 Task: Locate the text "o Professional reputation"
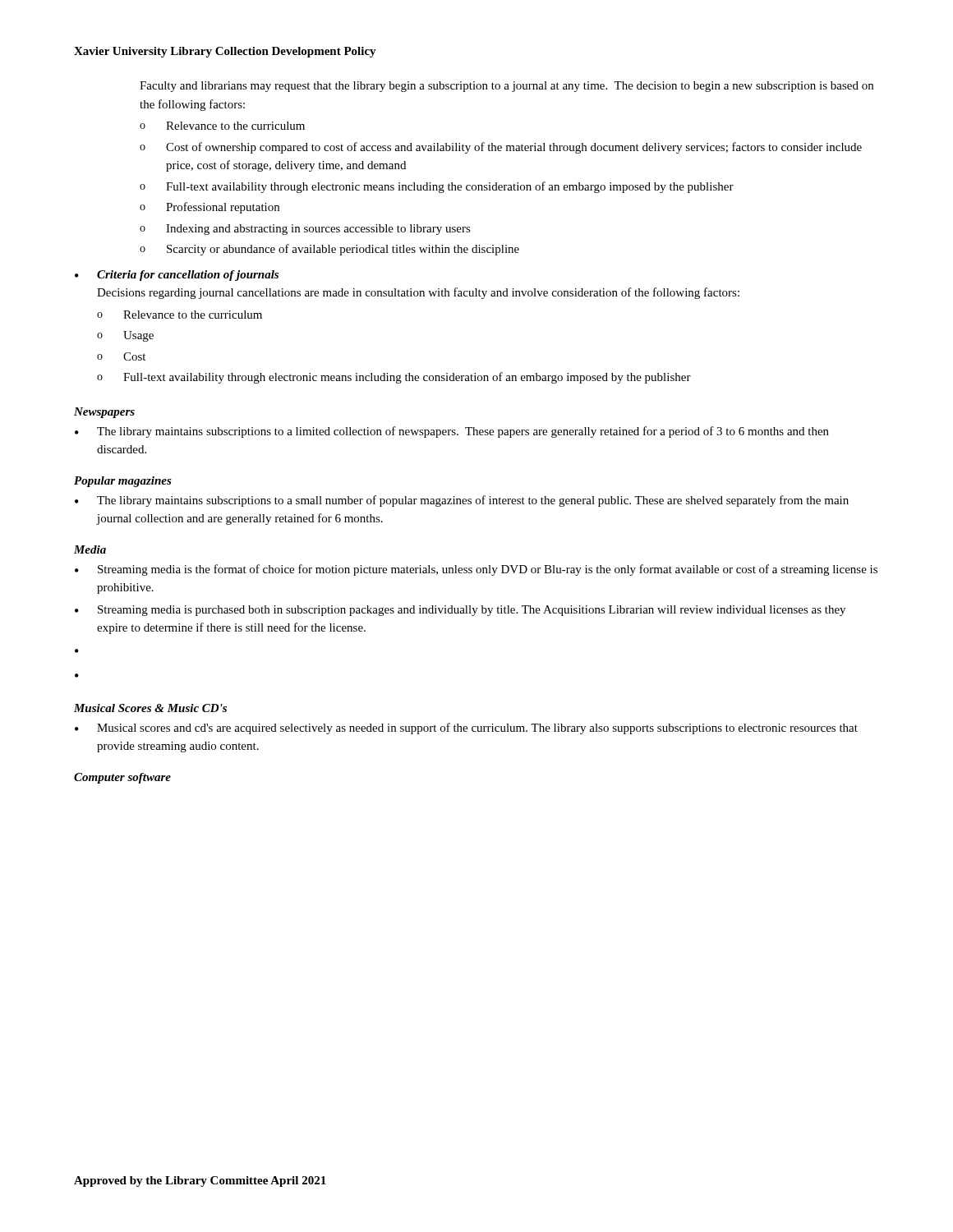[209, 208]
